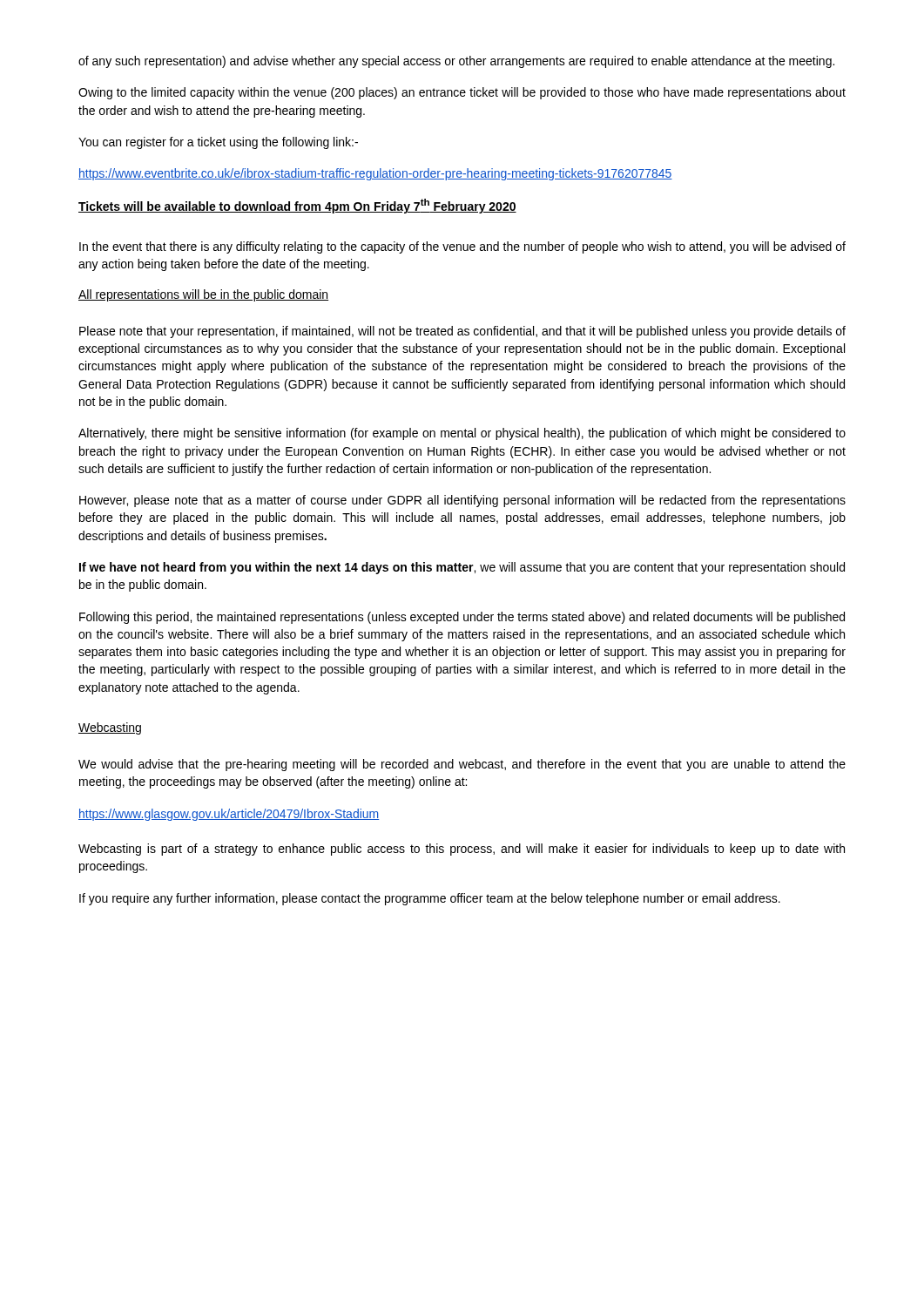Locate the block starting "If you require any further information, please"

point(430,898)
